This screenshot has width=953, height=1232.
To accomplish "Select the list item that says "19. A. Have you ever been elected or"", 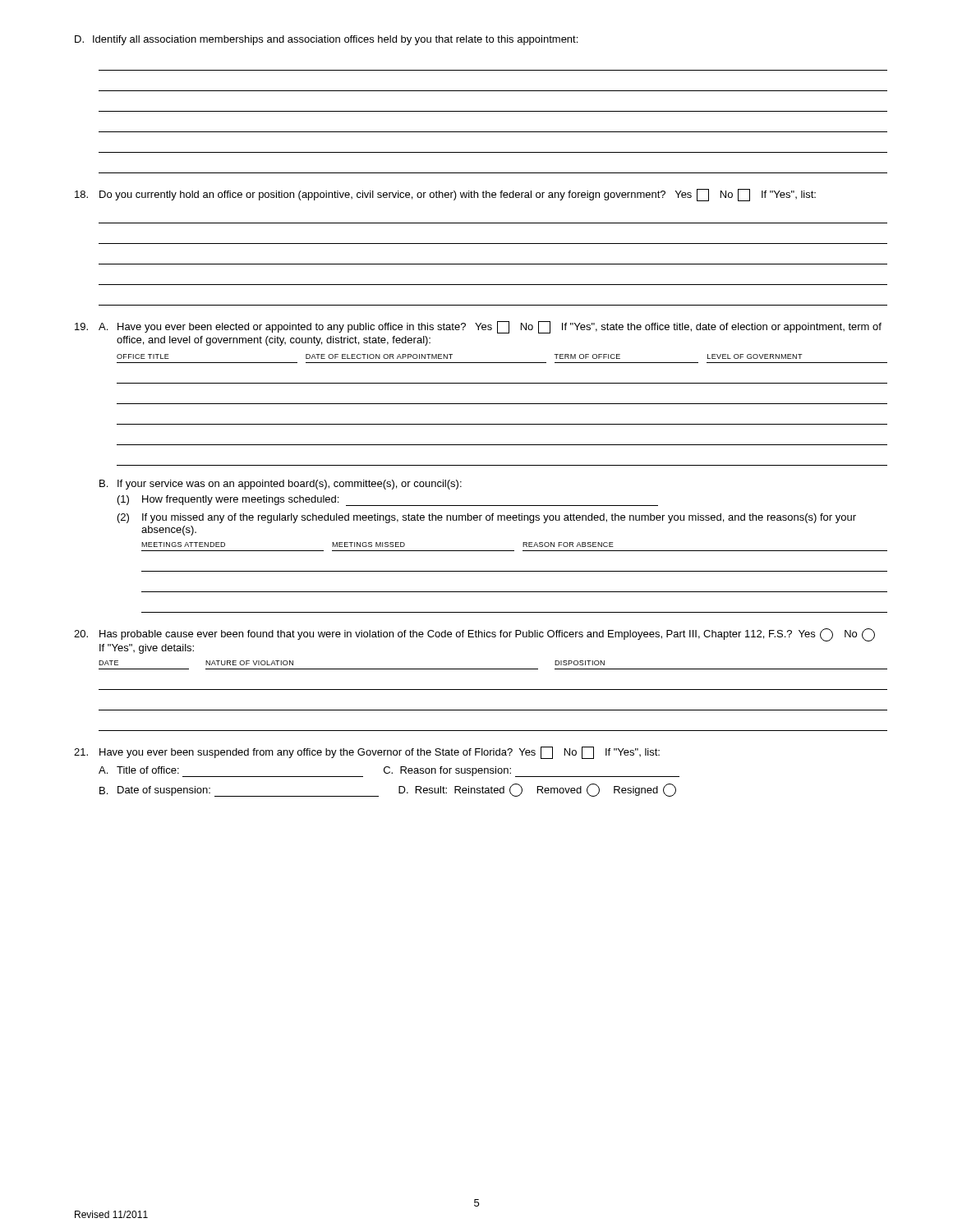I will click(481, 333).
